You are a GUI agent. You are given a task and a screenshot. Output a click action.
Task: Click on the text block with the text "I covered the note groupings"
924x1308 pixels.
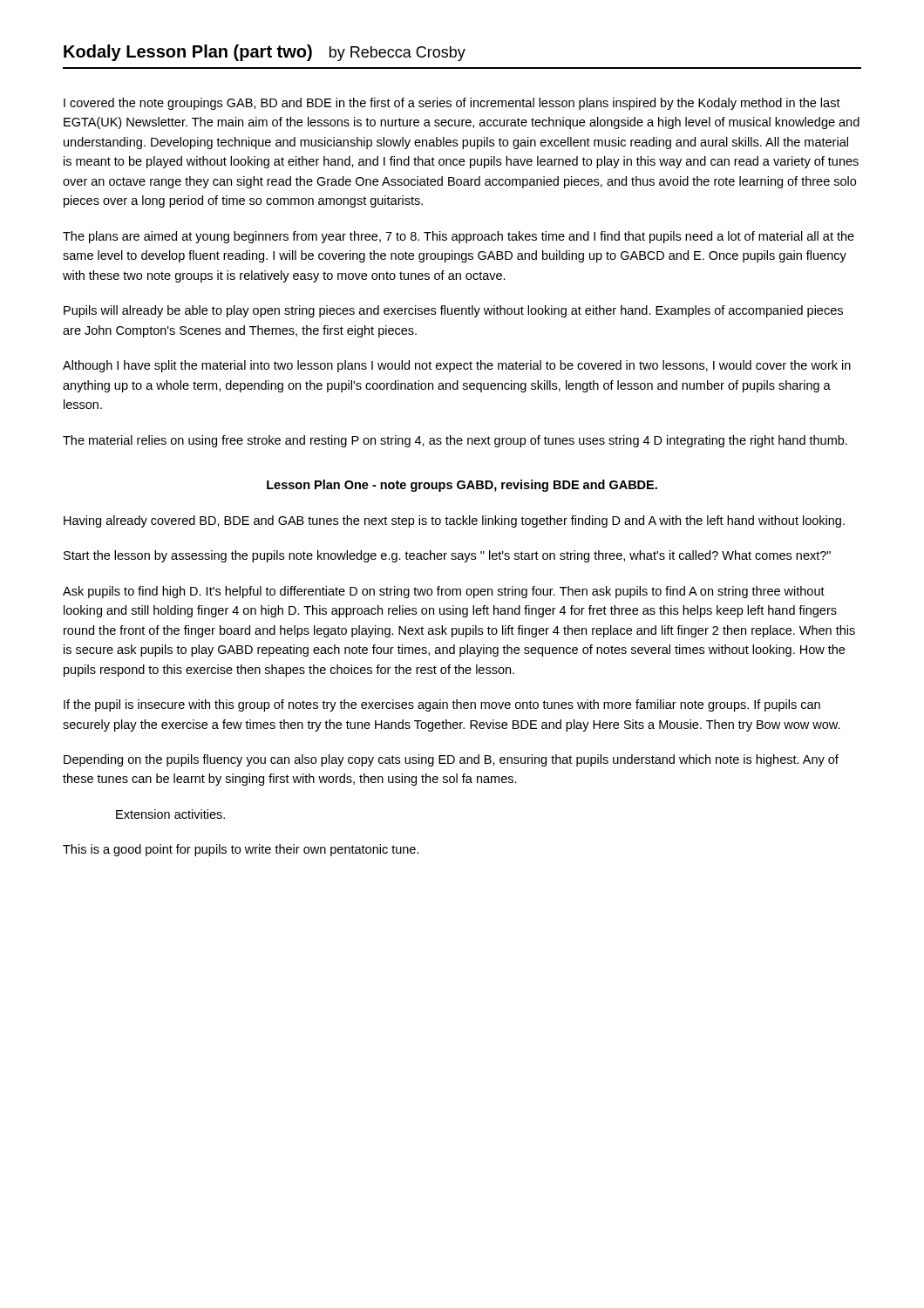(x=461, y=152)
